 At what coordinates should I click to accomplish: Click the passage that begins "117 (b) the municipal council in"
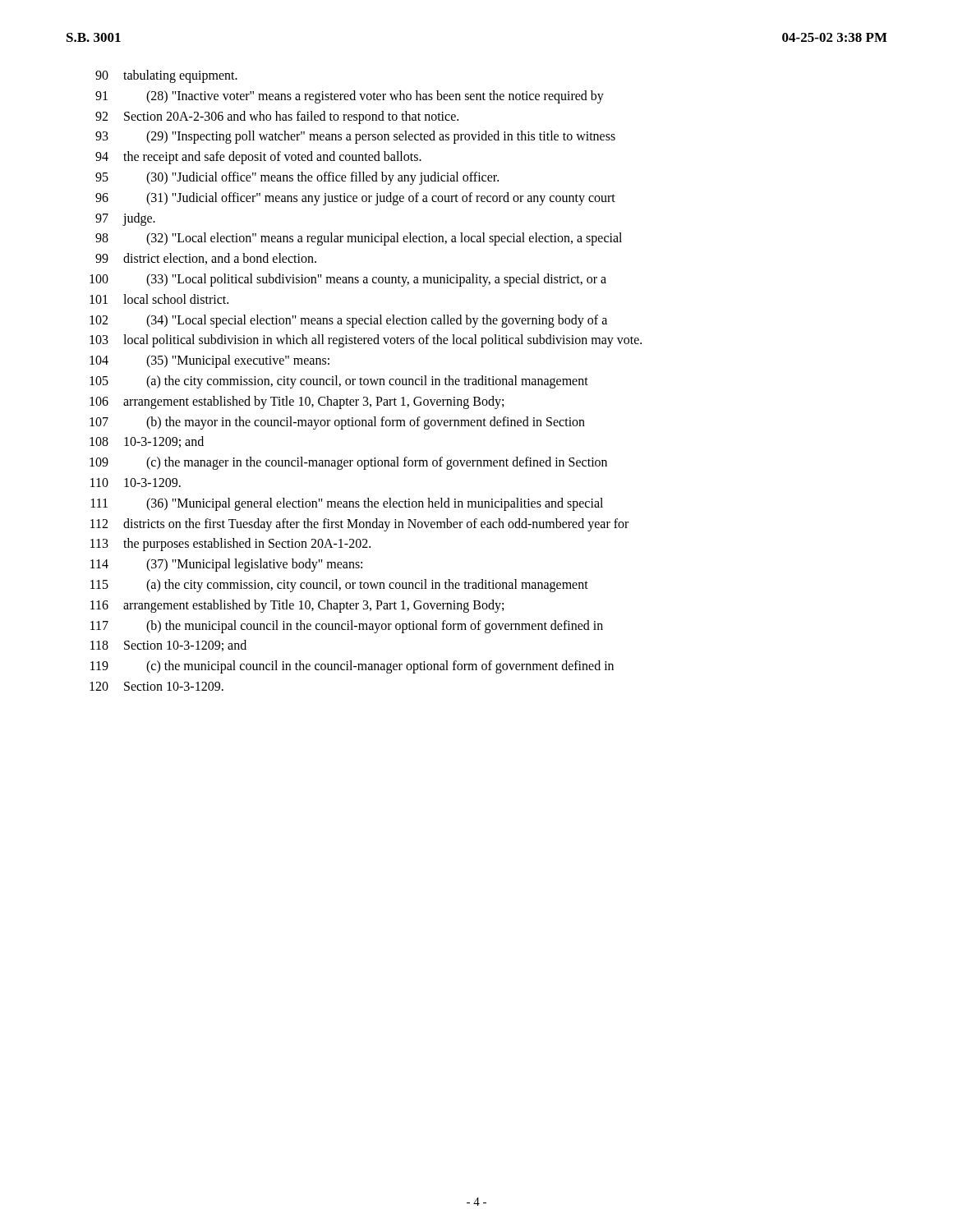tap(476, 626)
